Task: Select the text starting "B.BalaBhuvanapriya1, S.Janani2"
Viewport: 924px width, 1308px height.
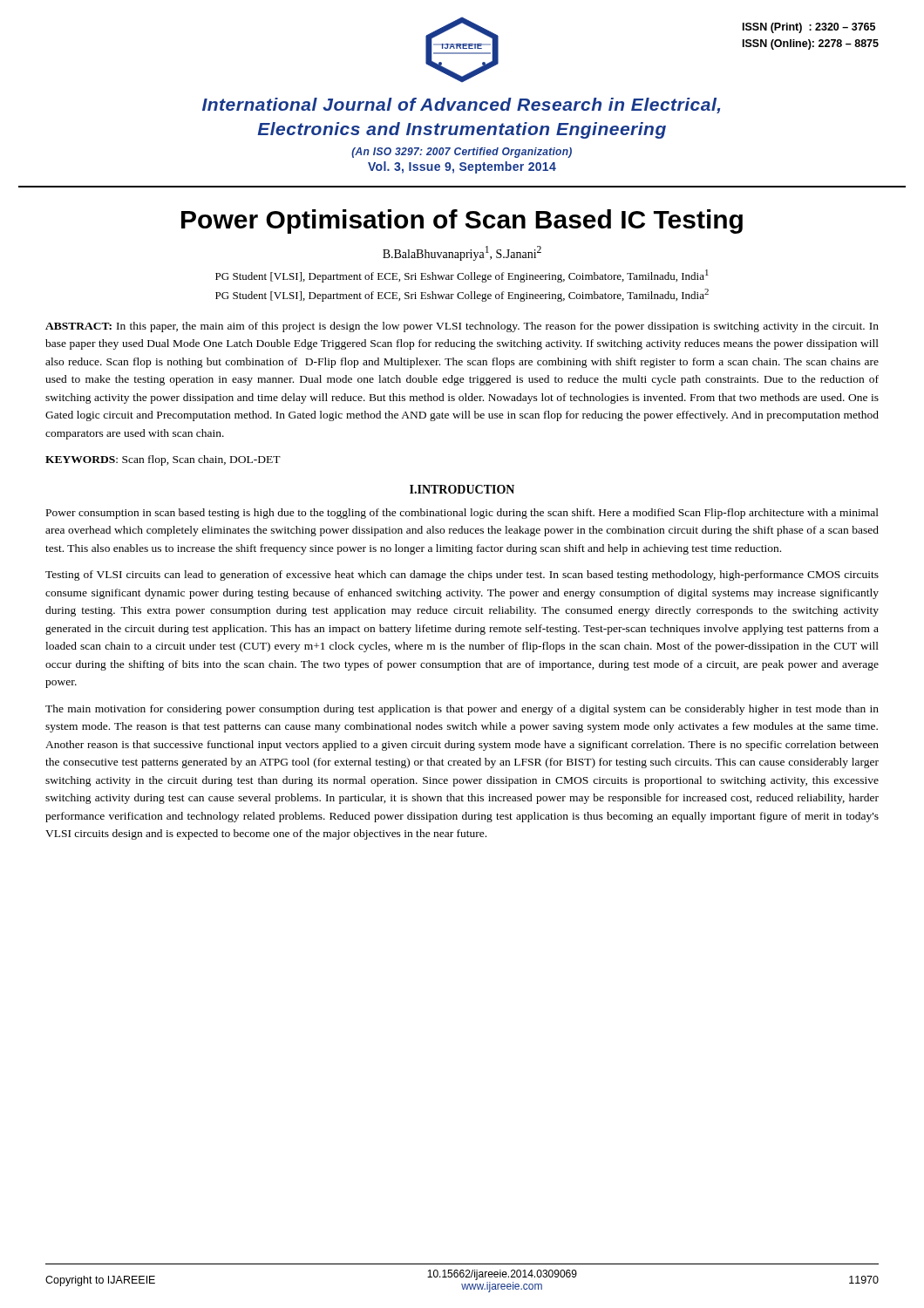Action: tap(462, 252)
